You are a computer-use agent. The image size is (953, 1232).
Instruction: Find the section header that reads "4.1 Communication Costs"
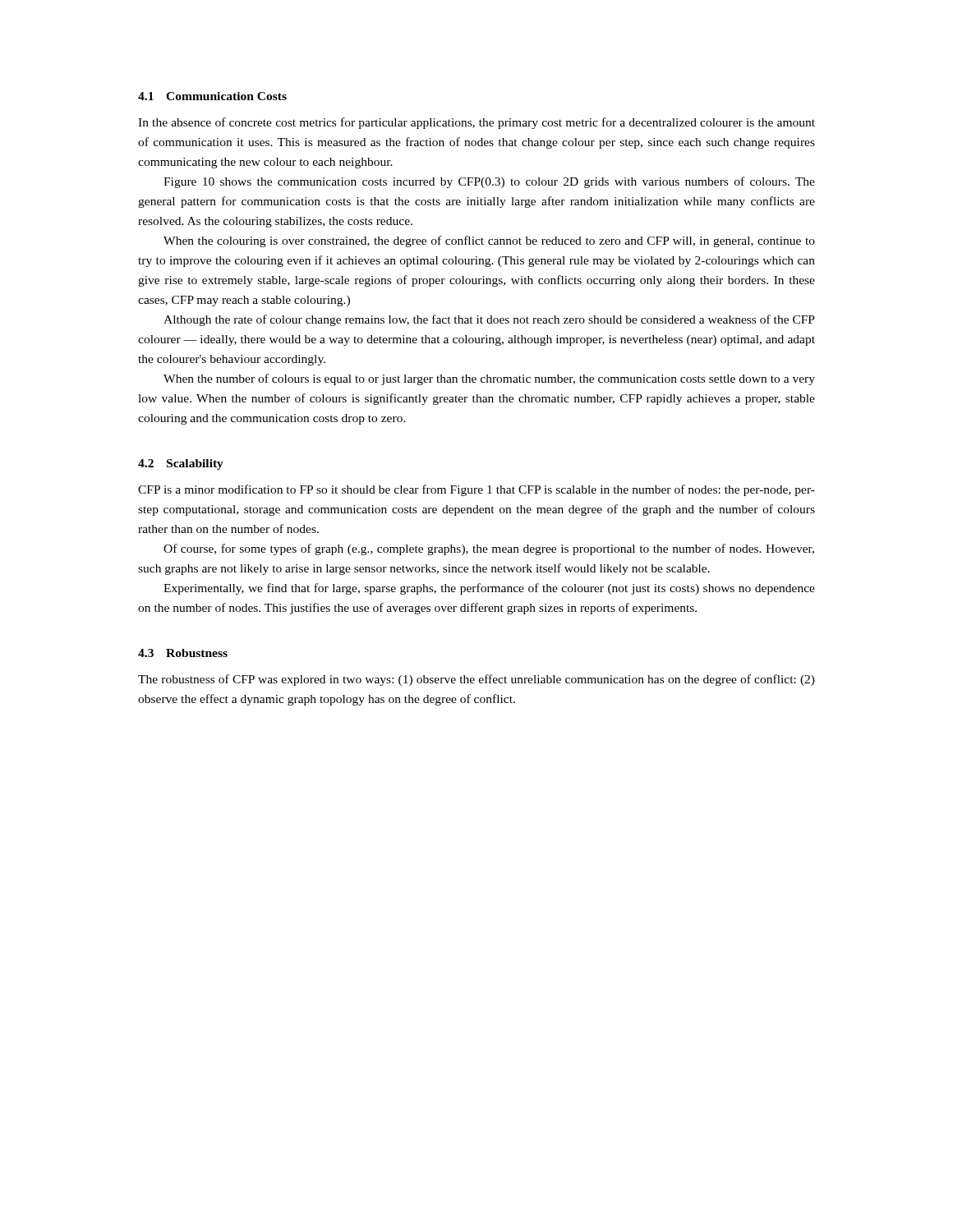(212, 96)
